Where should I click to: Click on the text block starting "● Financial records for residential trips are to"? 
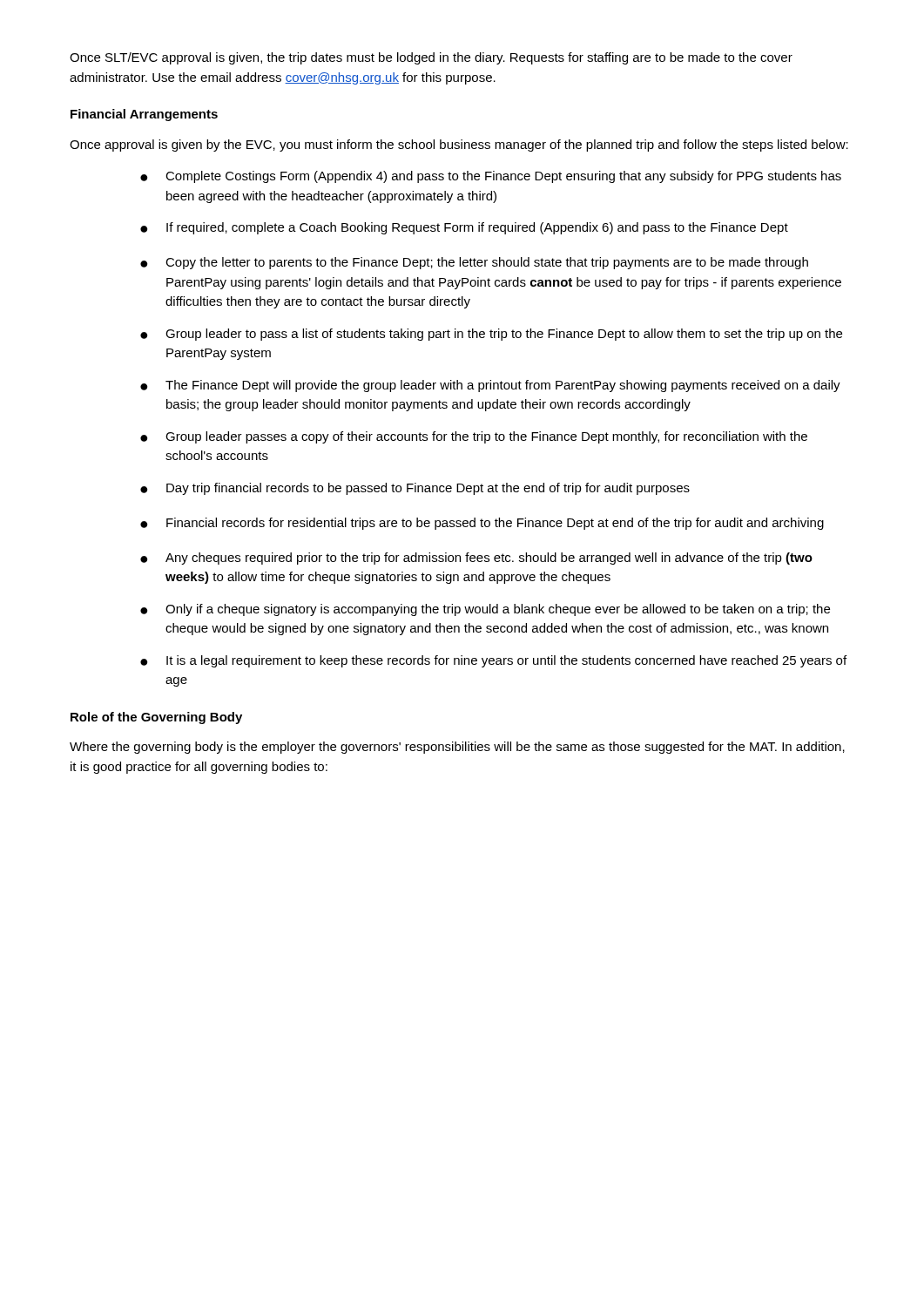coord(497,524)
